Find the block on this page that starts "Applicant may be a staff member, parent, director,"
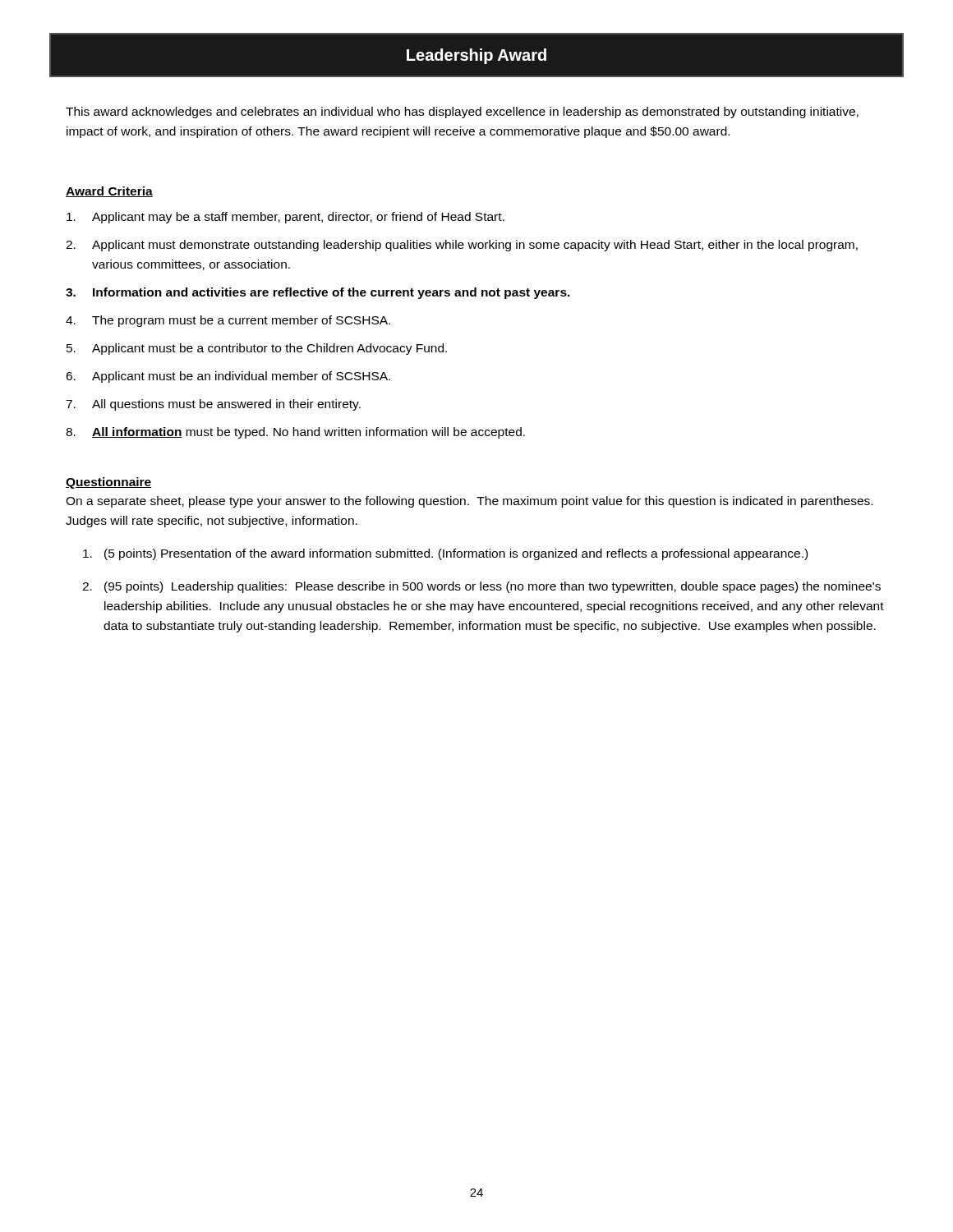Screen dimensions: 1232x953 click(285, 217)
